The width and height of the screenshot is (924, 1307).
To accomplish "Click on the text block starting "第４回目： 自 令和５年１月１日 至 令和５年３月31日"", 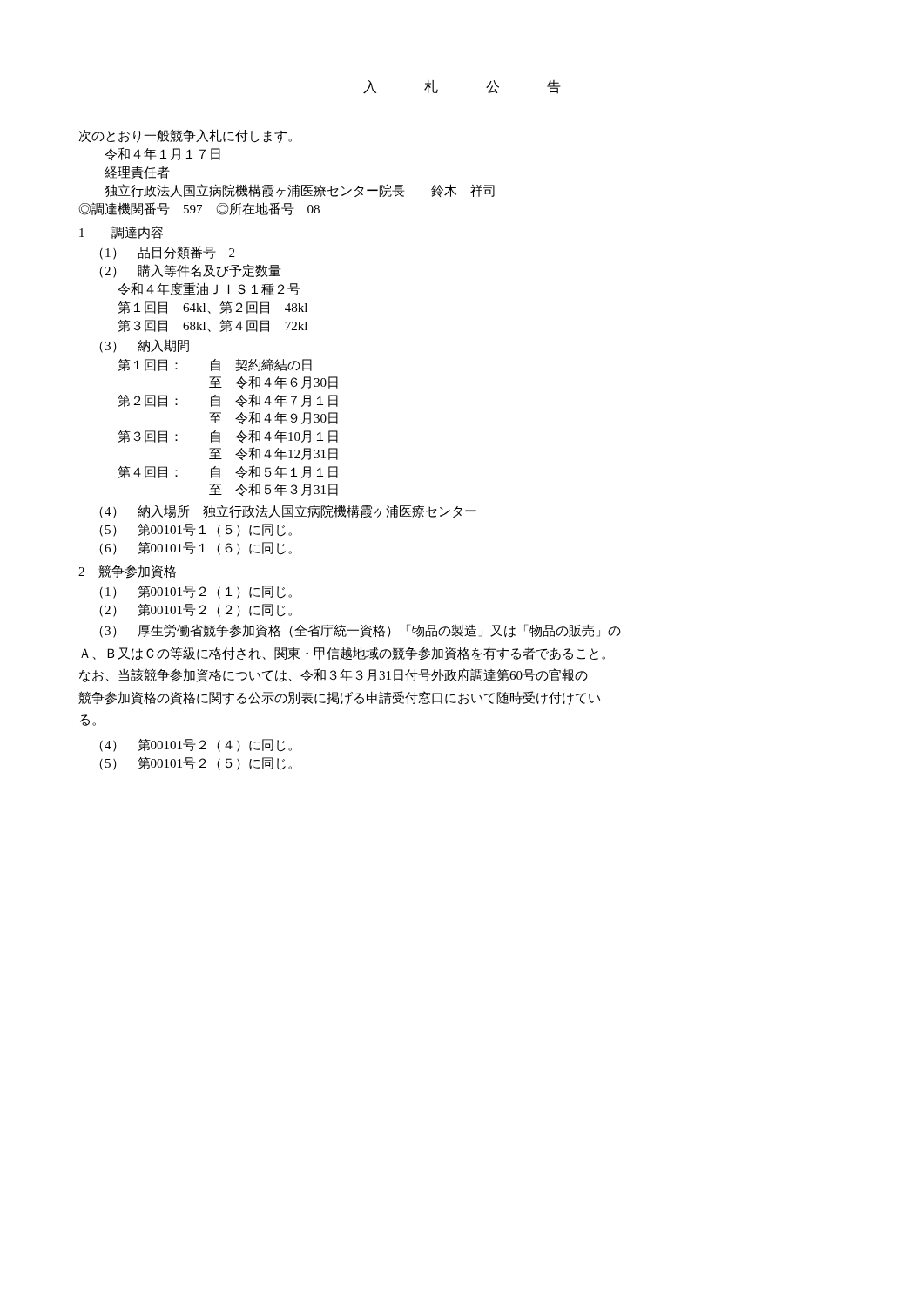I will point(150,470).
